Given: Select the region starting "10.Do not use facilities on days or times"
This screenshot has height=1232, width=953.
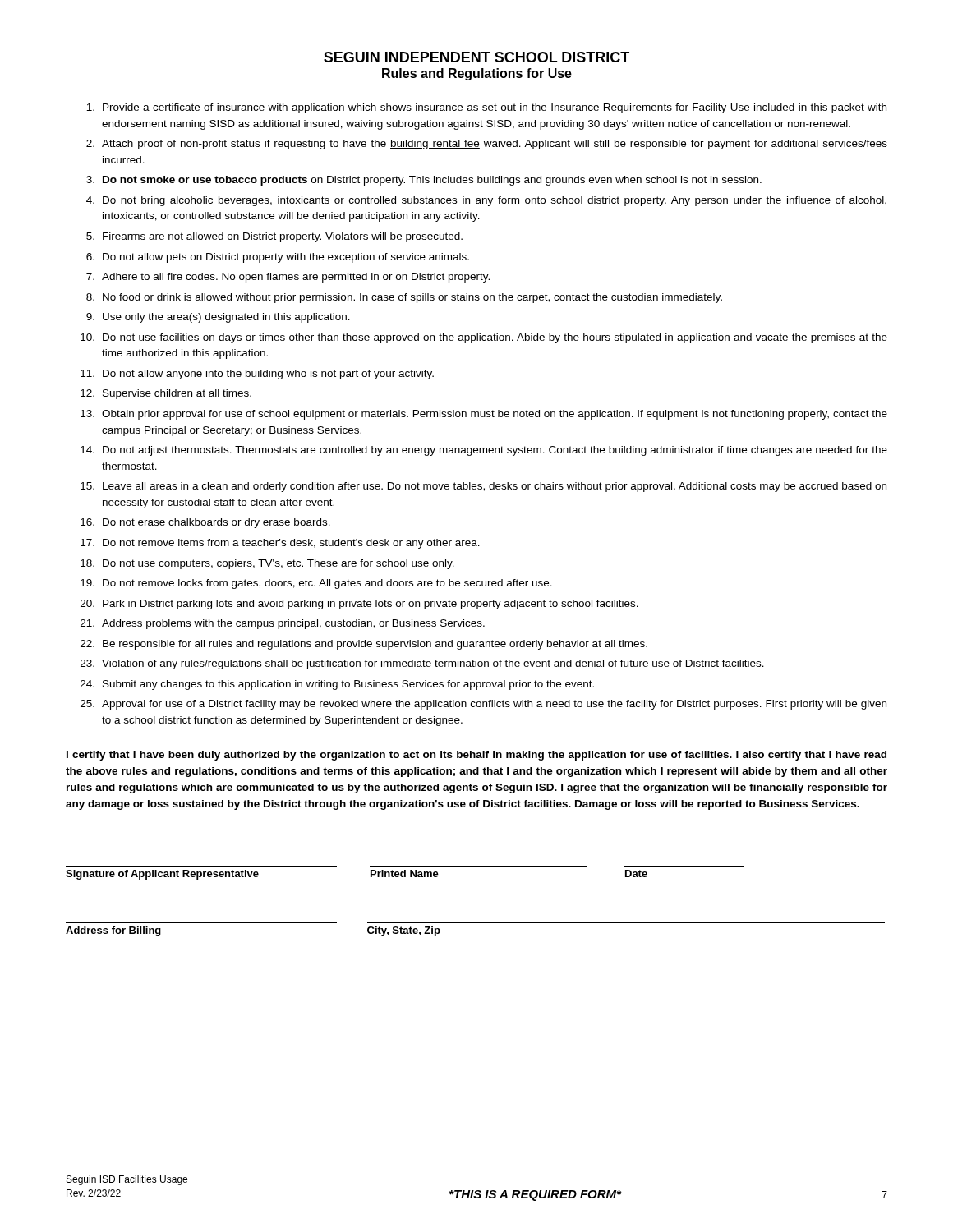Looking at the screenshot, I should (x=476, y=345).
